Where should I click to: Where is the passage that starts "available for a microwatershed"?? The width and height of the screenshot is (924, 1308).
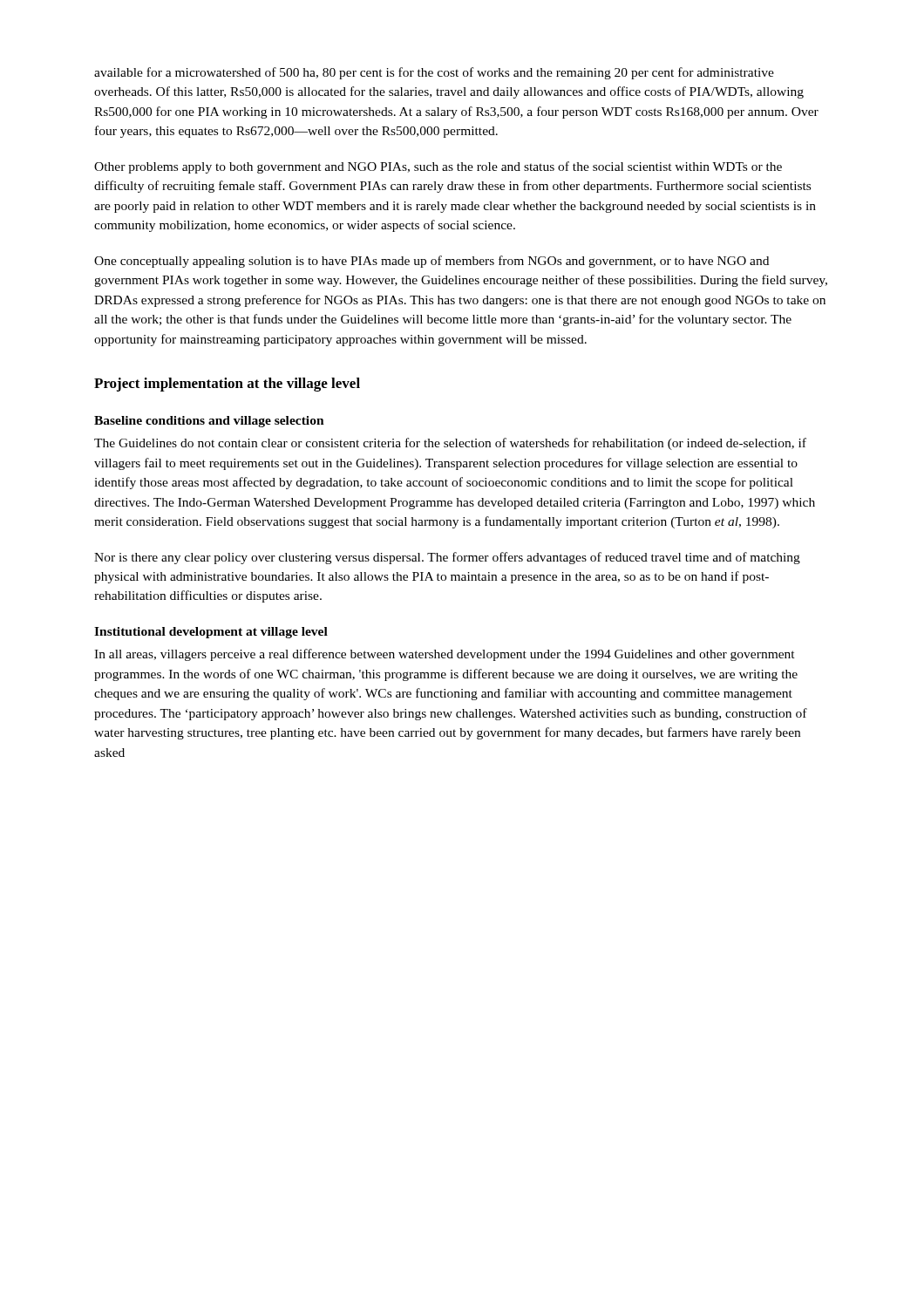tap(456, 101)
